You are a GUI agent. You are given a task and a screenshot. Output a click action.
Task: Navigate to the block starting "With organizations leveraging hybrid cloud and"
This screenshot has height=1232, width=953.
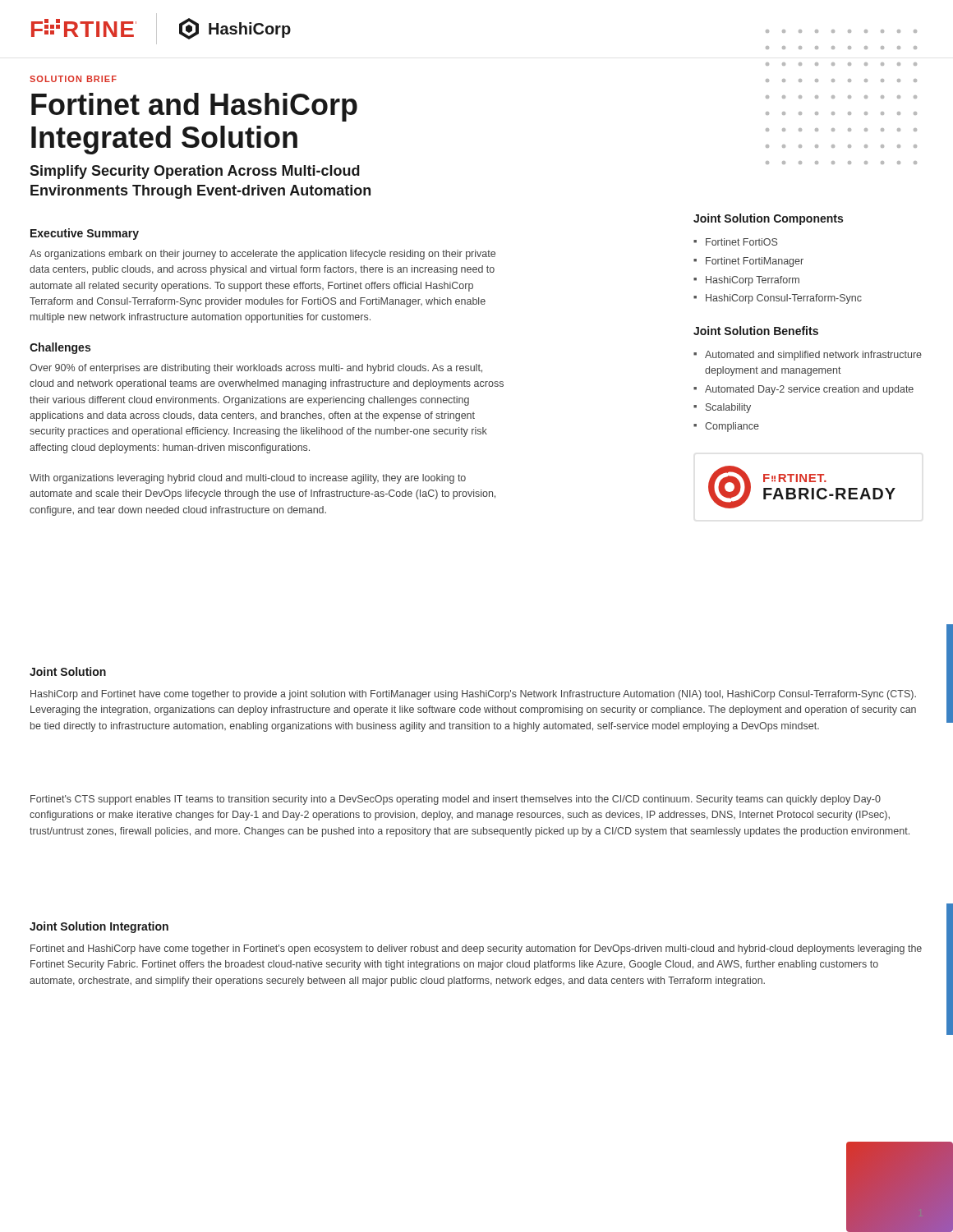coord(263,494)
